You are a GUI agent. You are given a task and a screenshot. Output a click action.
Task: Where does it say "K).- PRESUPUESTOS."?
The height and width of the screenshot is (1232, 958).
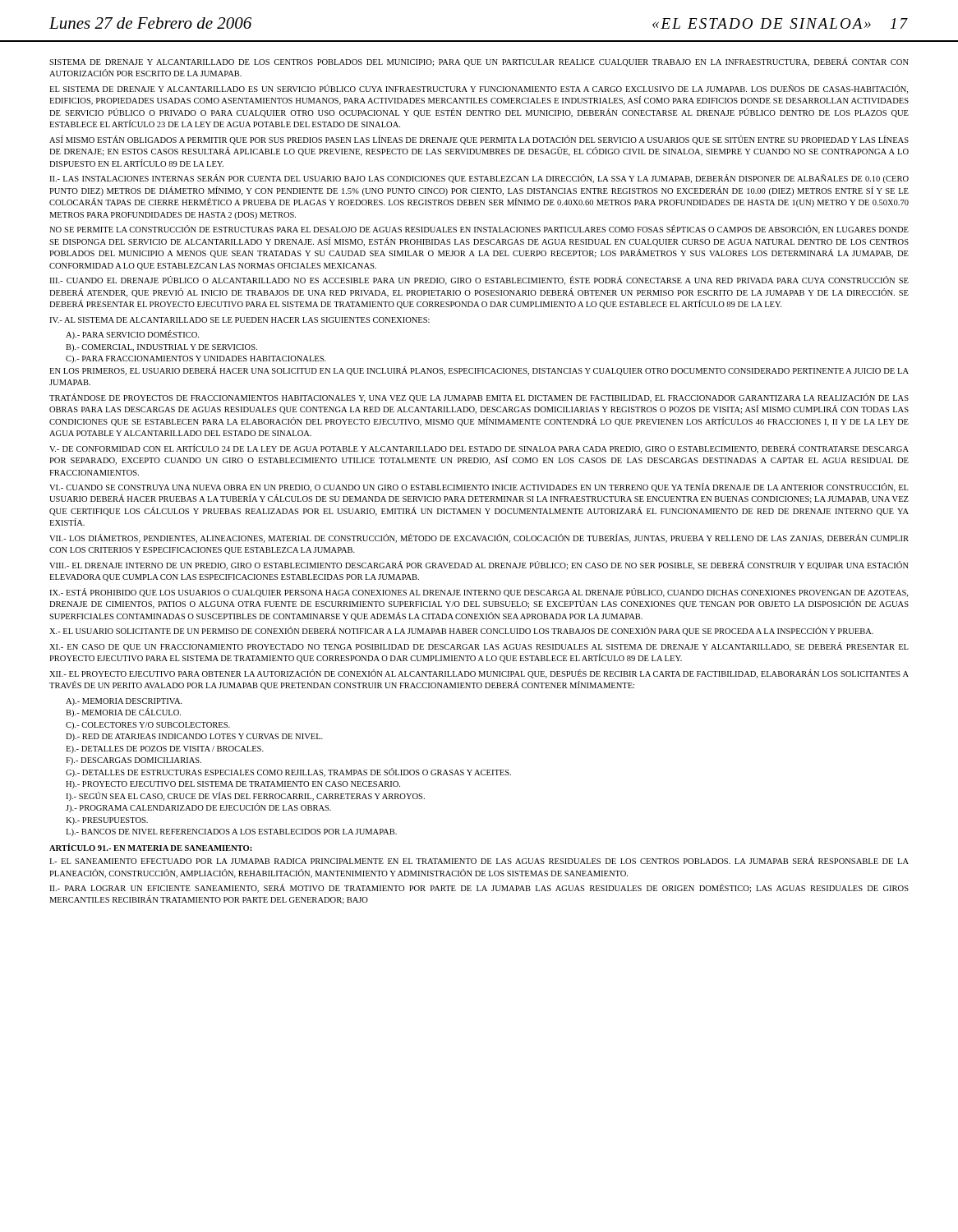pos(107,820)
